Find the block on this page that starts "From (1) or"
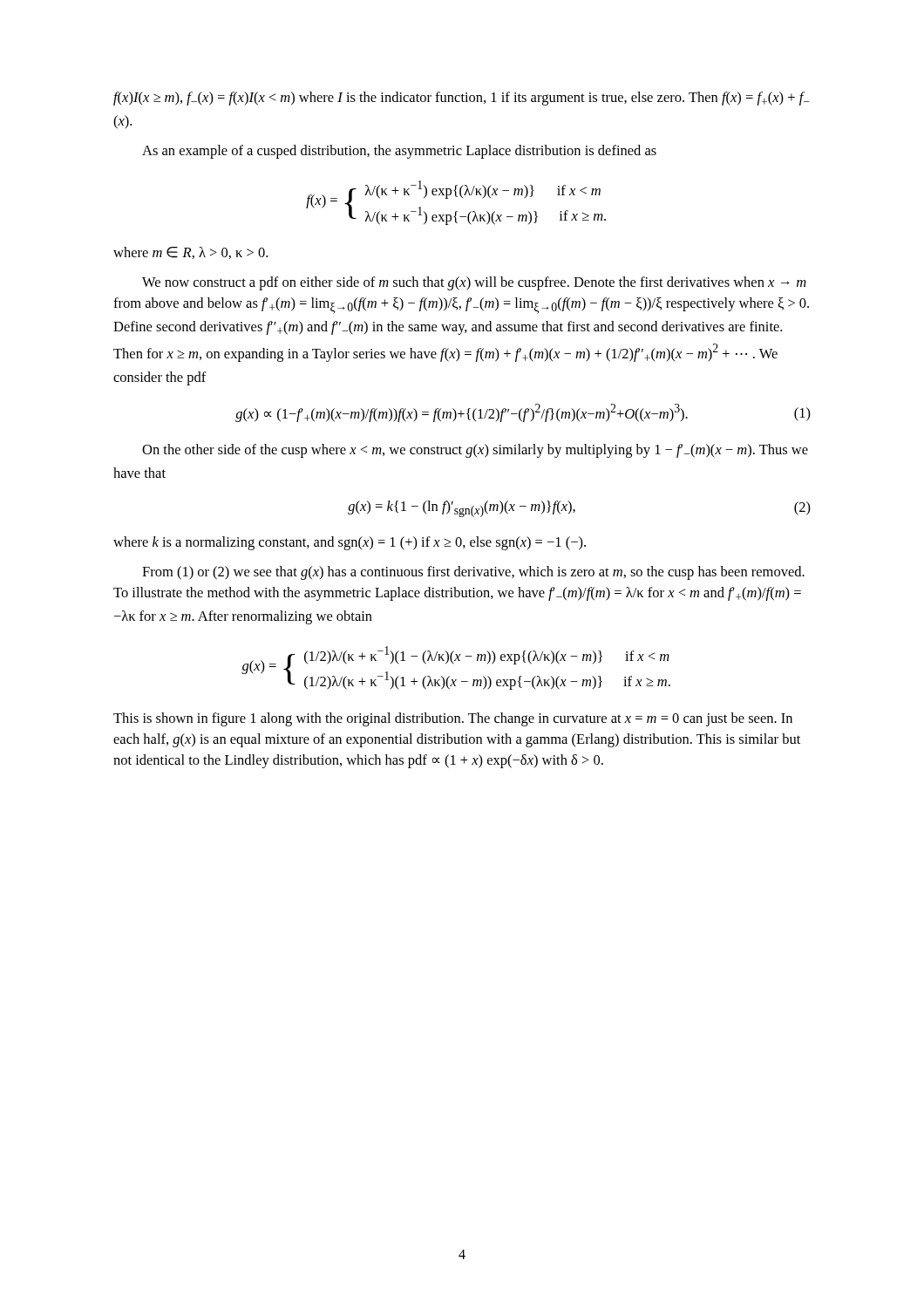The height and width of the screenshot is (1308, 924). point(459,594)
